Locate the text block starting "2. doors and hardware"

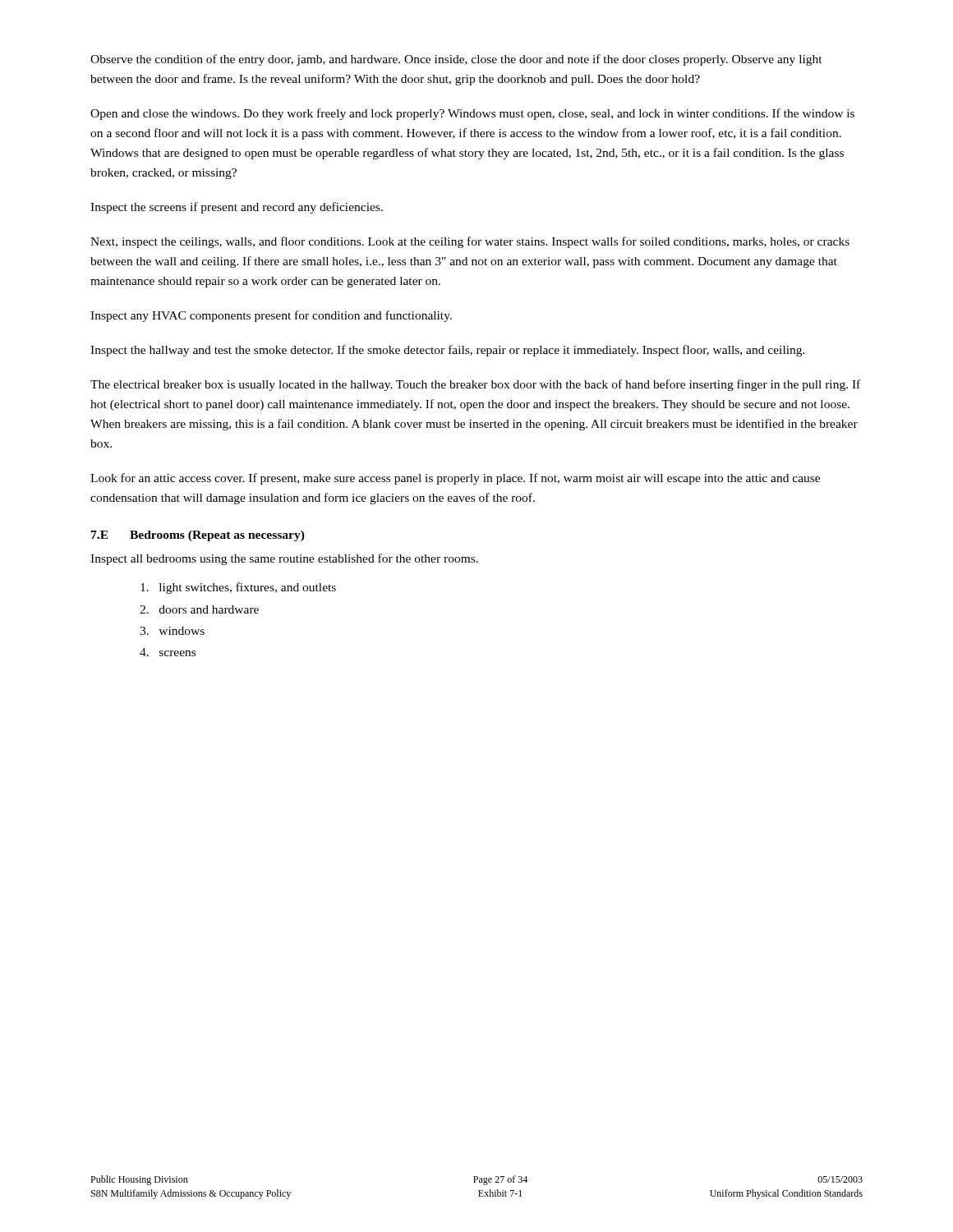199,609
